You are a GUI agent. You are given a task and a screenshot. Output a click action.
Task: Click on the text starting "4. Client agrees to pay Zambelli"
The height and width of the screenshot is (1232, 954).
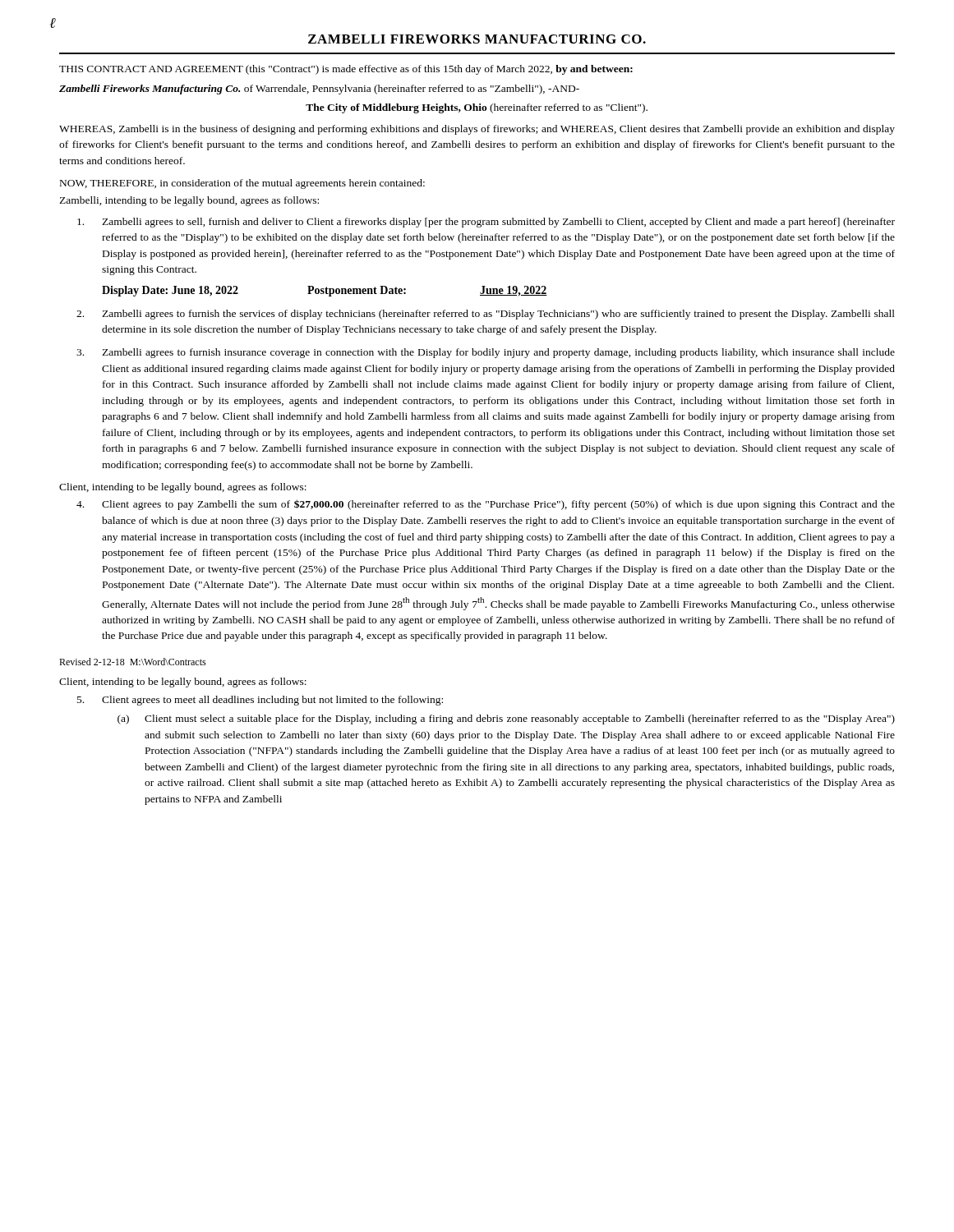[x=477, y=570]
